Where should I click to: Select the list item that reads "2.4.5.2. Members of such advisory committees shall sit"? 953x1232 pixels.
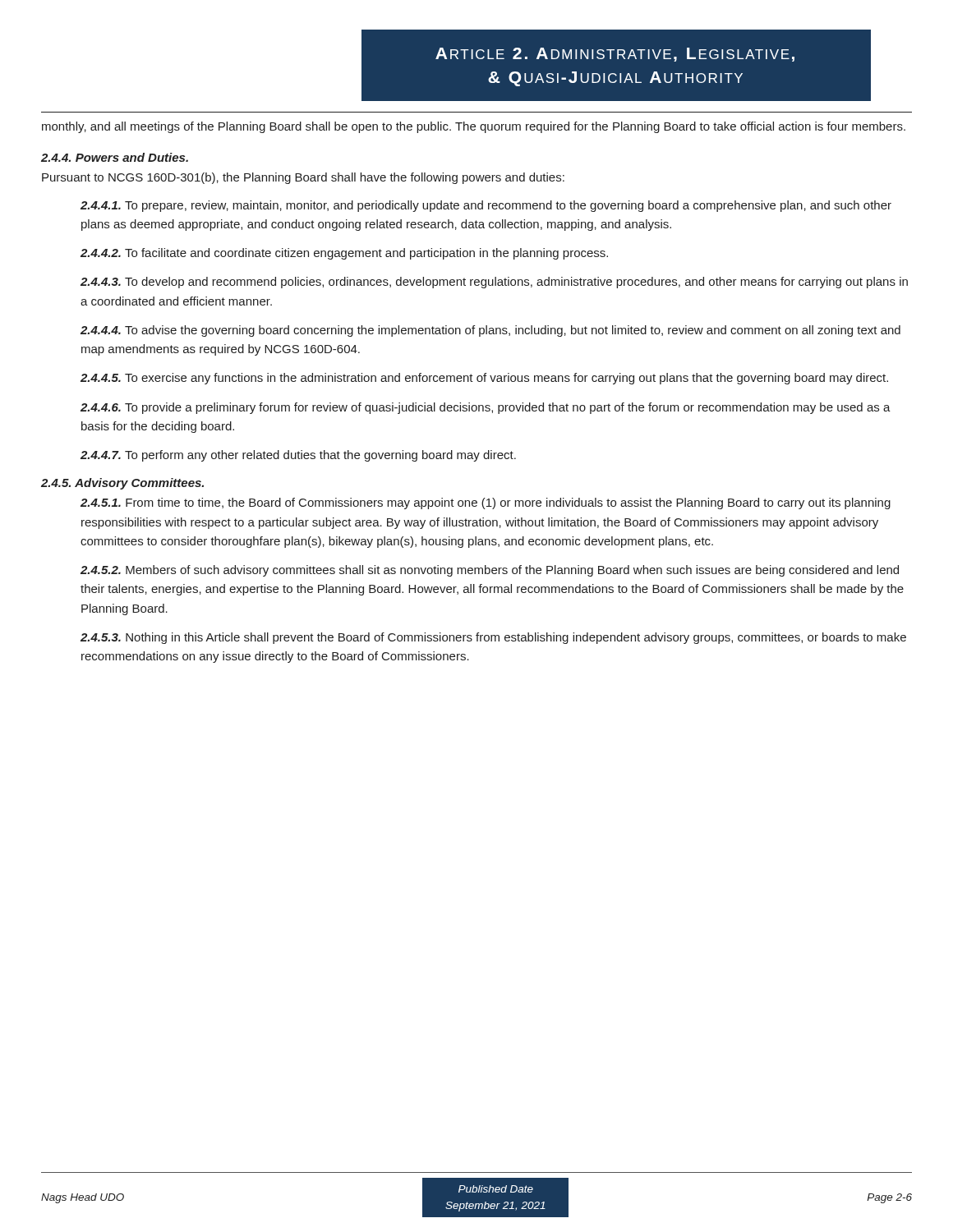coord(492,589)
